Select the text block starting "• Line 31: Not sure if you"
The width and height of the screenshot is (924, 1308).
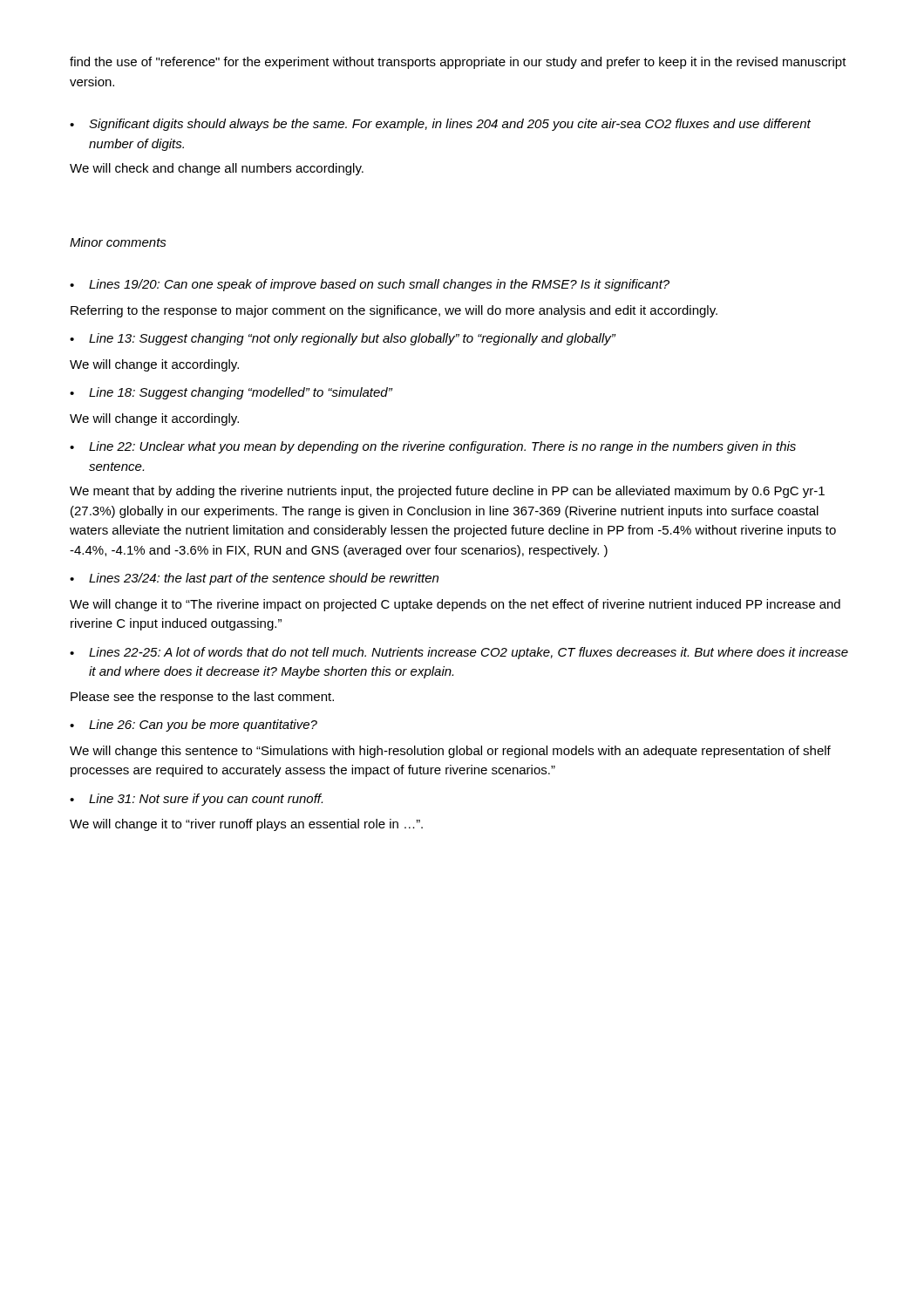[197, 799]
